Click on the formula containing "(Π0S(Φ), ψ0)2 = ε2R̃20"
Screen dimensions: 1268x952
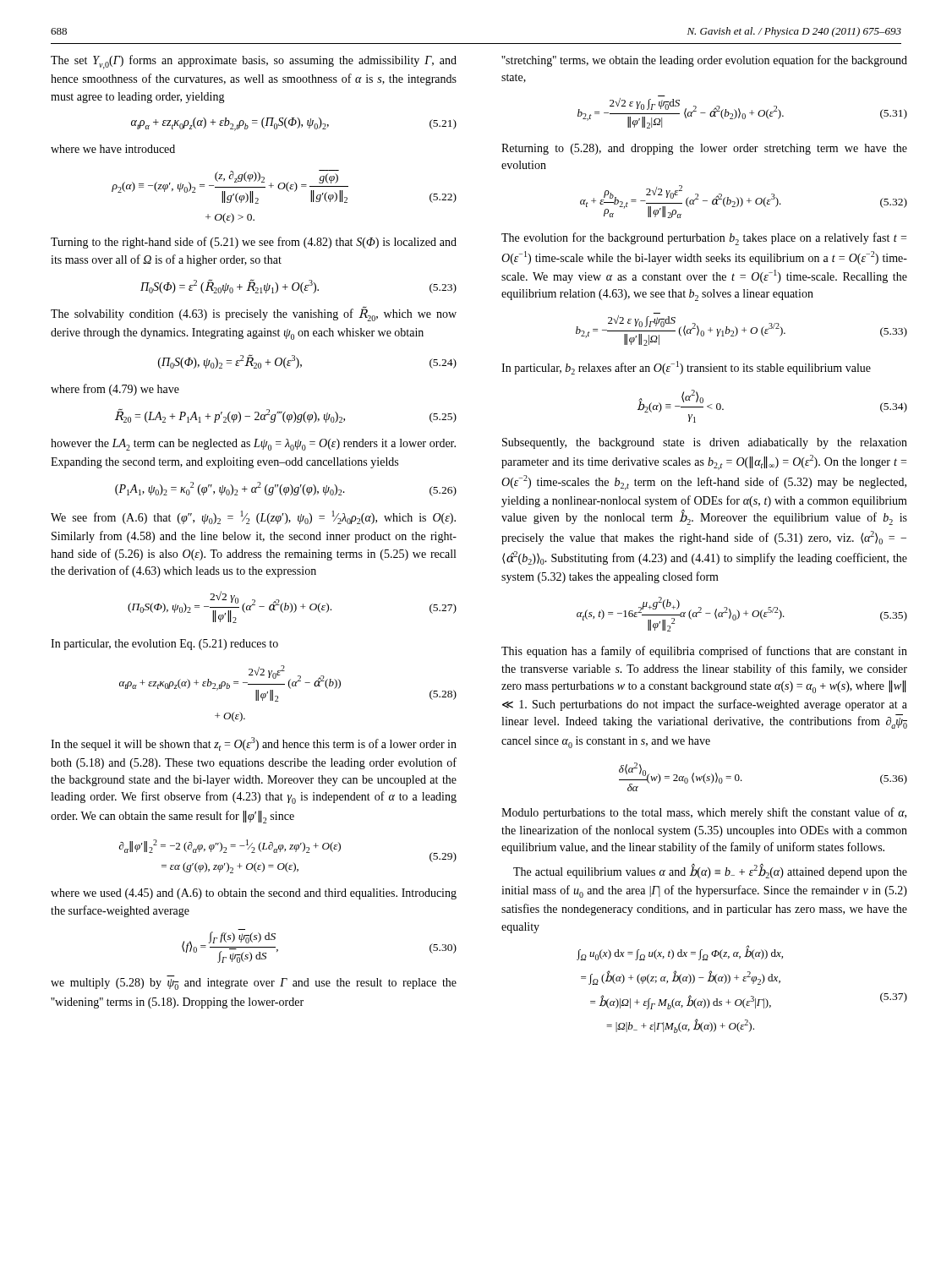tap(254, 362)
